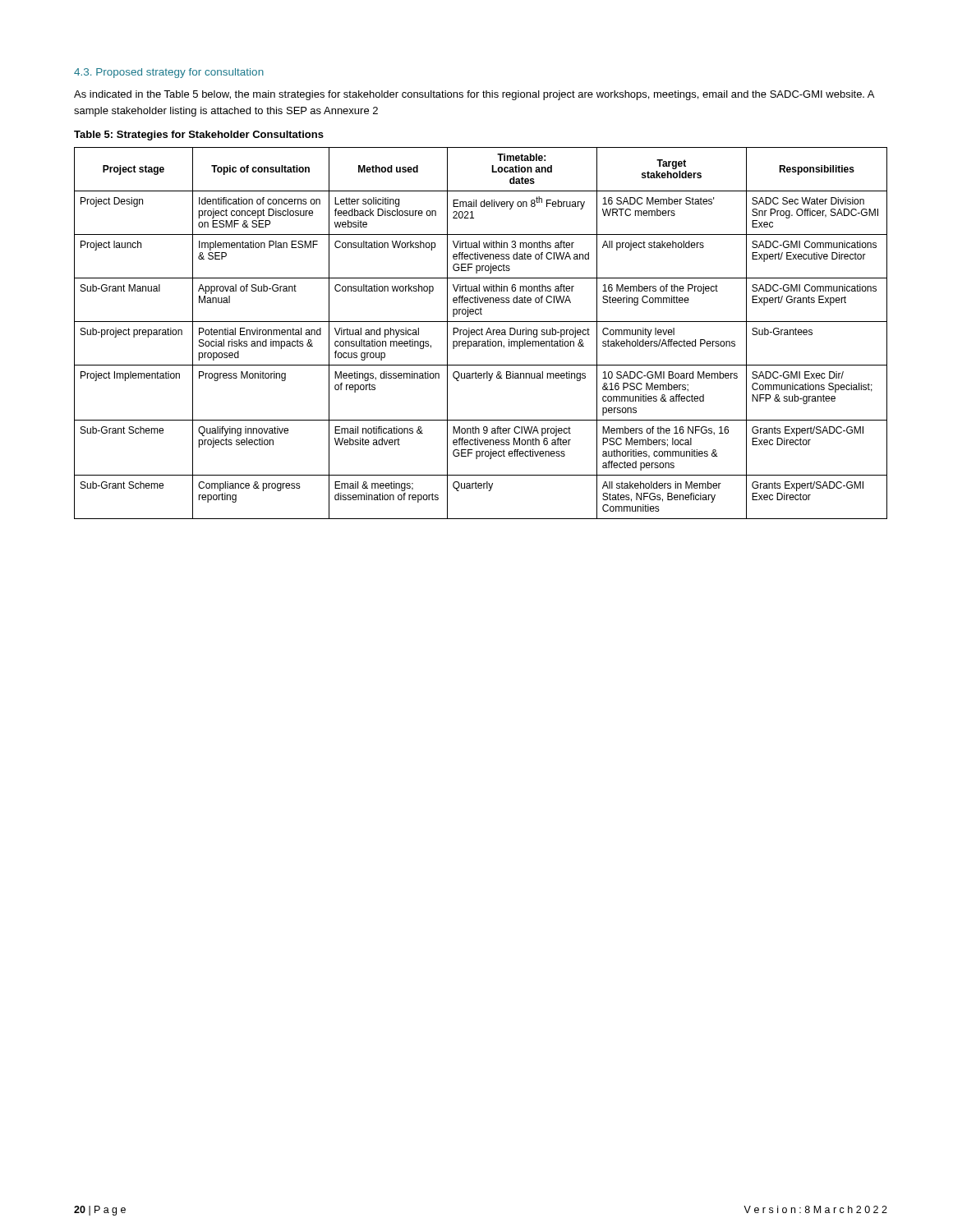Locate the table with the text "Sub-Grant Scheme"

(x=481, y=333)
